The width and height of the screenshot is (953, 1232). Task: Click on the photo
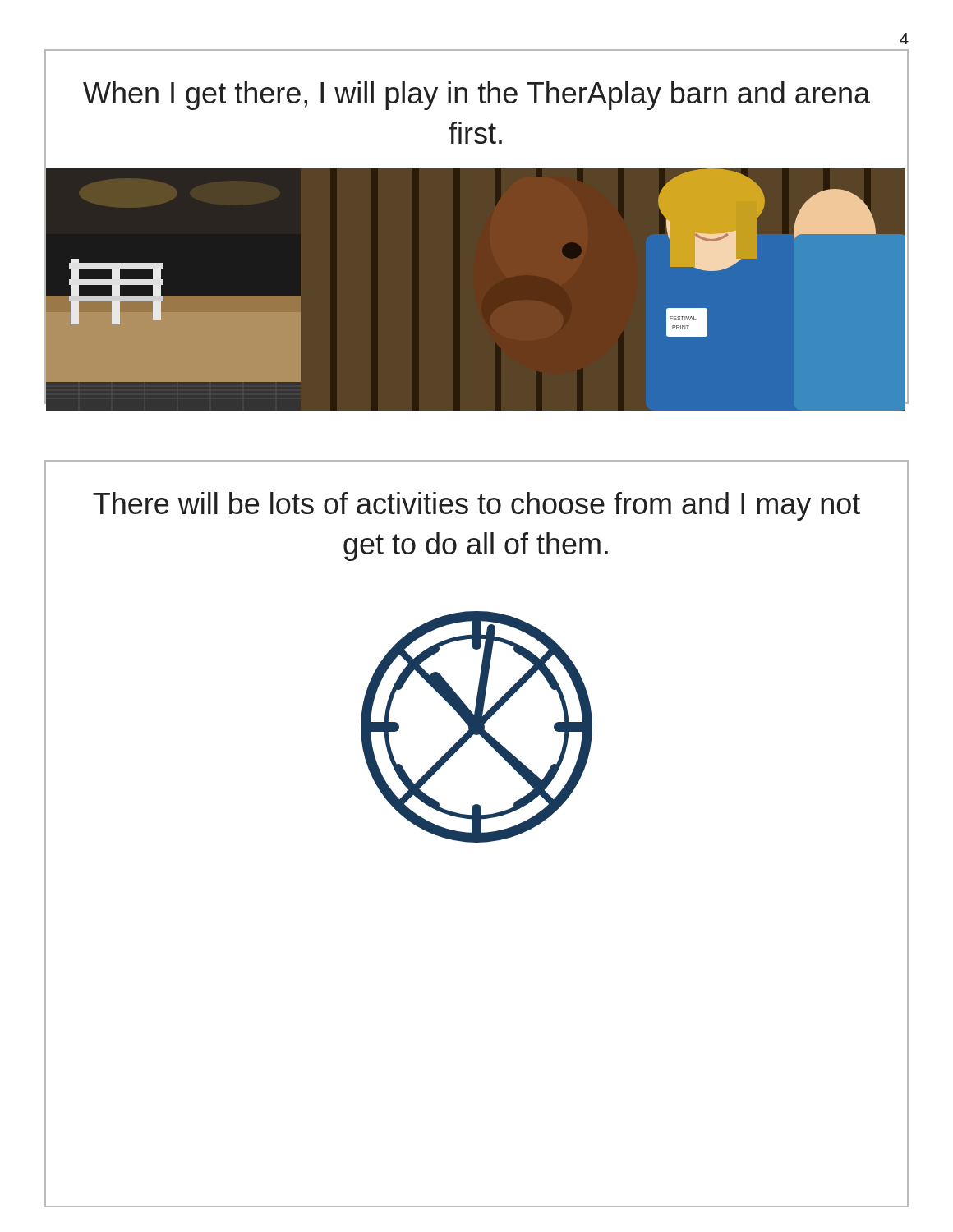tap(476, 290)
